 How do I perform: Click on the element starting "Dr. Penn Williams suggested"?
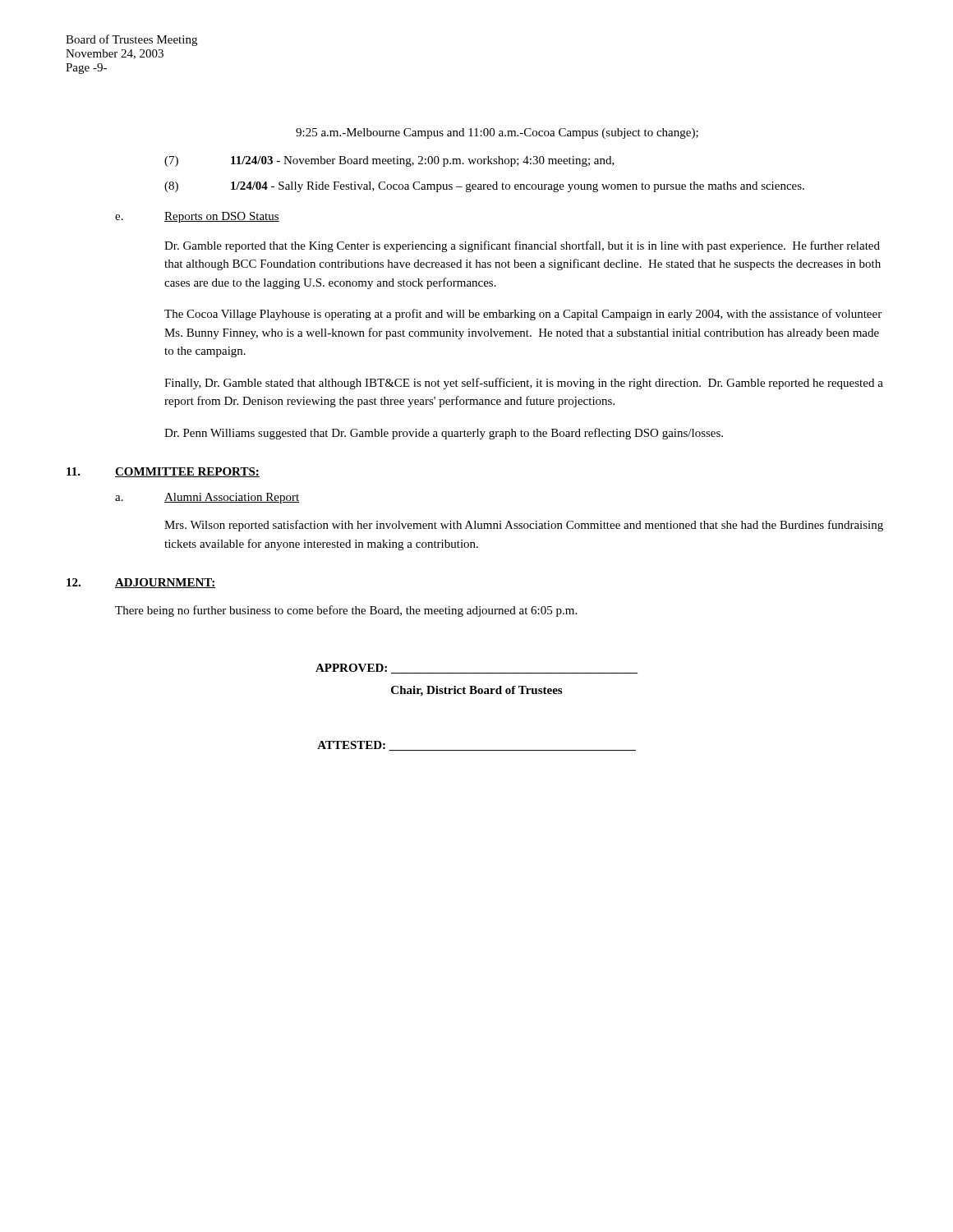point(444,432)
